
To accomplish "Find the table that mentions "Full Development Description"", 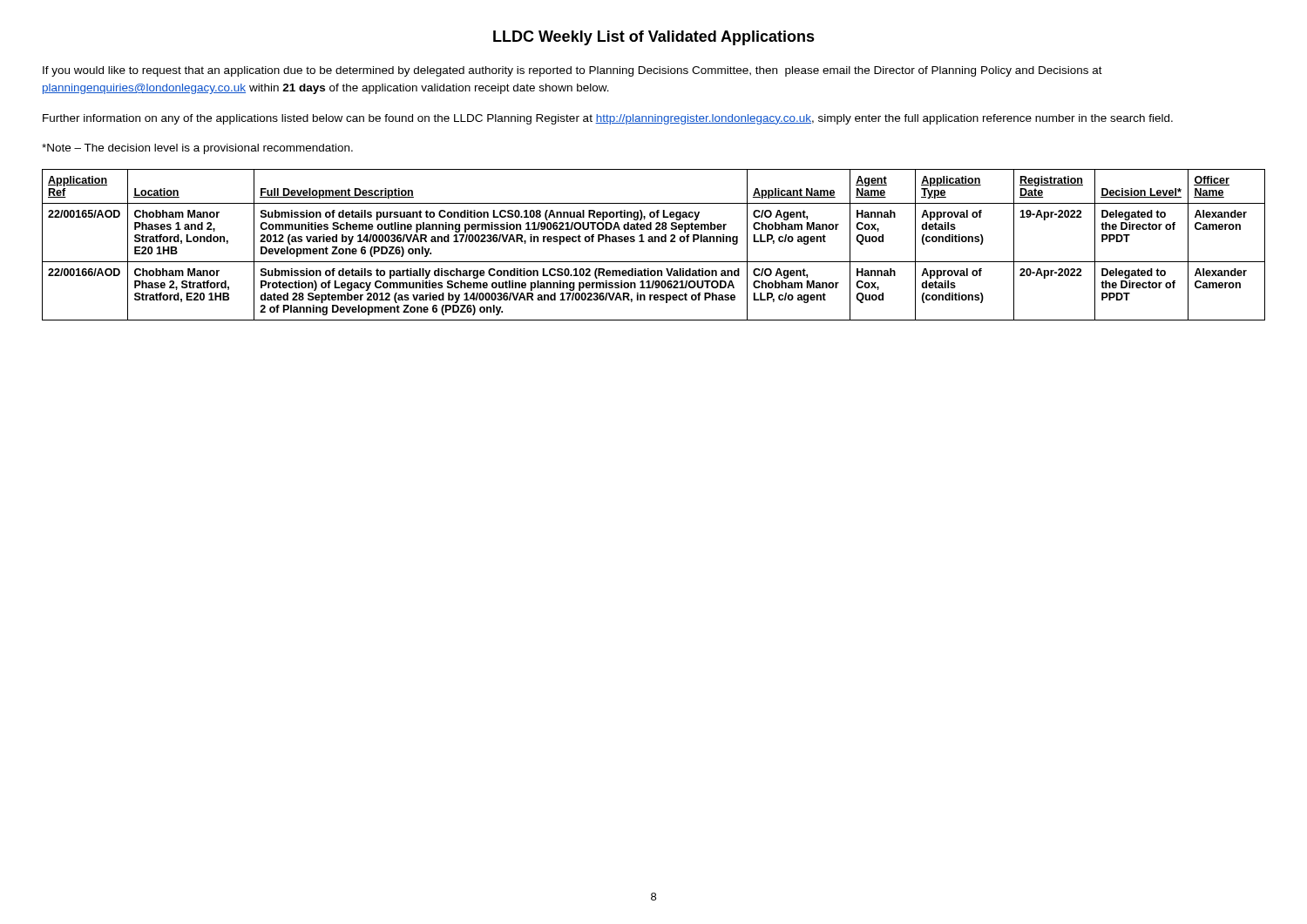I will [x=654, y=245].
